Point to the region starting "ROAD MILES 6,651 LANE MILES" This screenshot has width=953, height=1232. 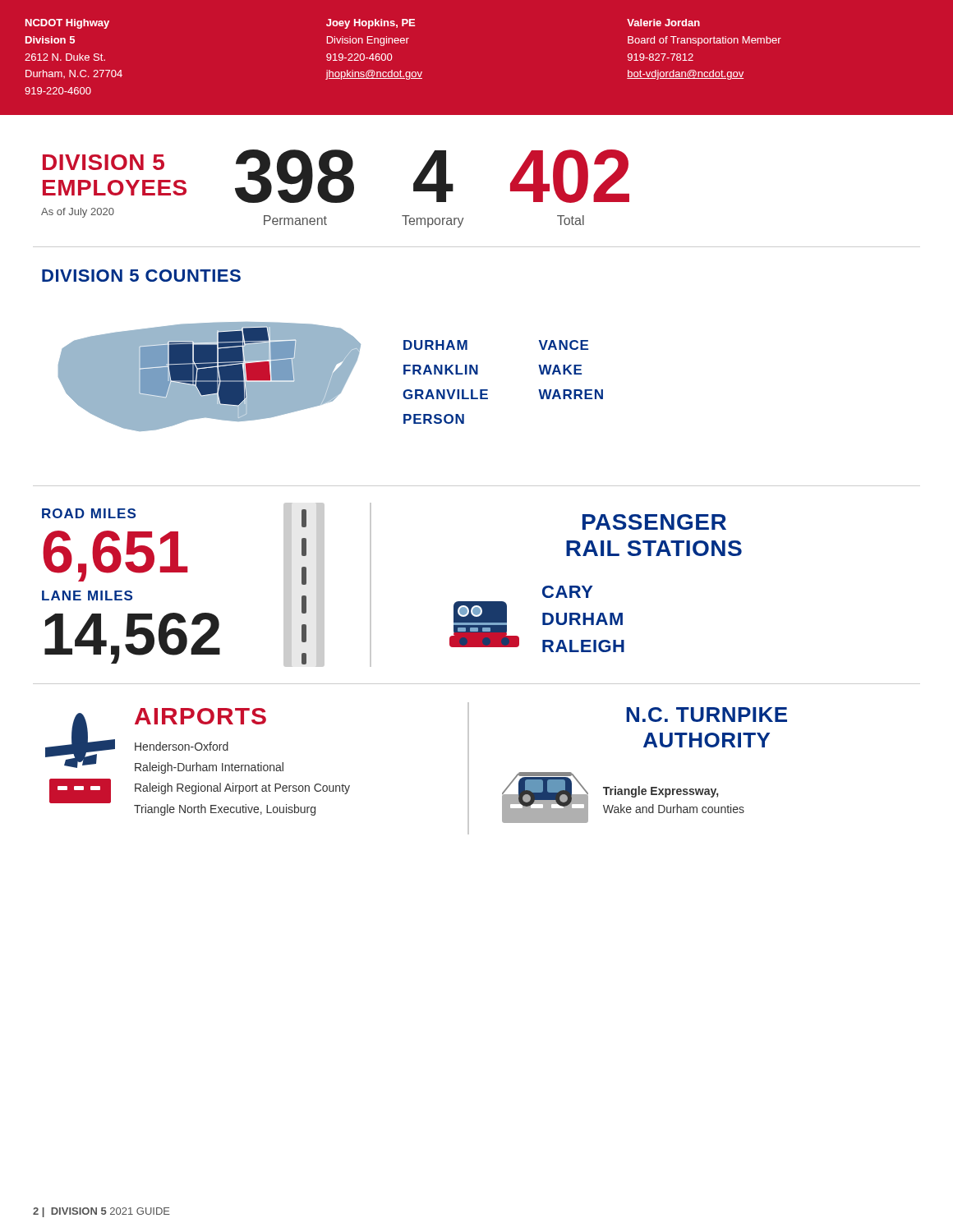(x=152, y=585)
